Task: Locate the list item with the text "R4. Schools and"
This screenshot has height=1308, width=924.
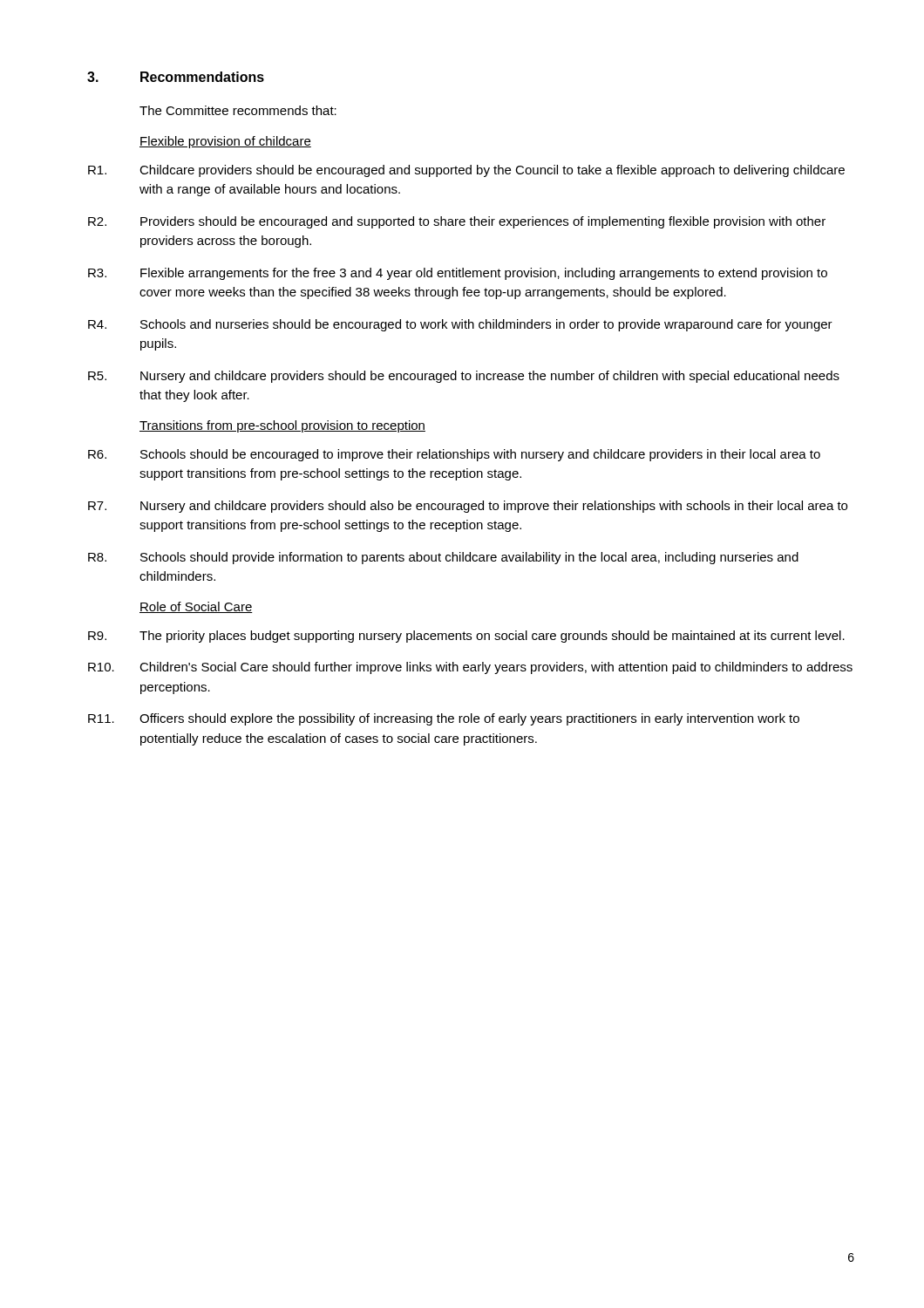Action: [x=471, y=334]
